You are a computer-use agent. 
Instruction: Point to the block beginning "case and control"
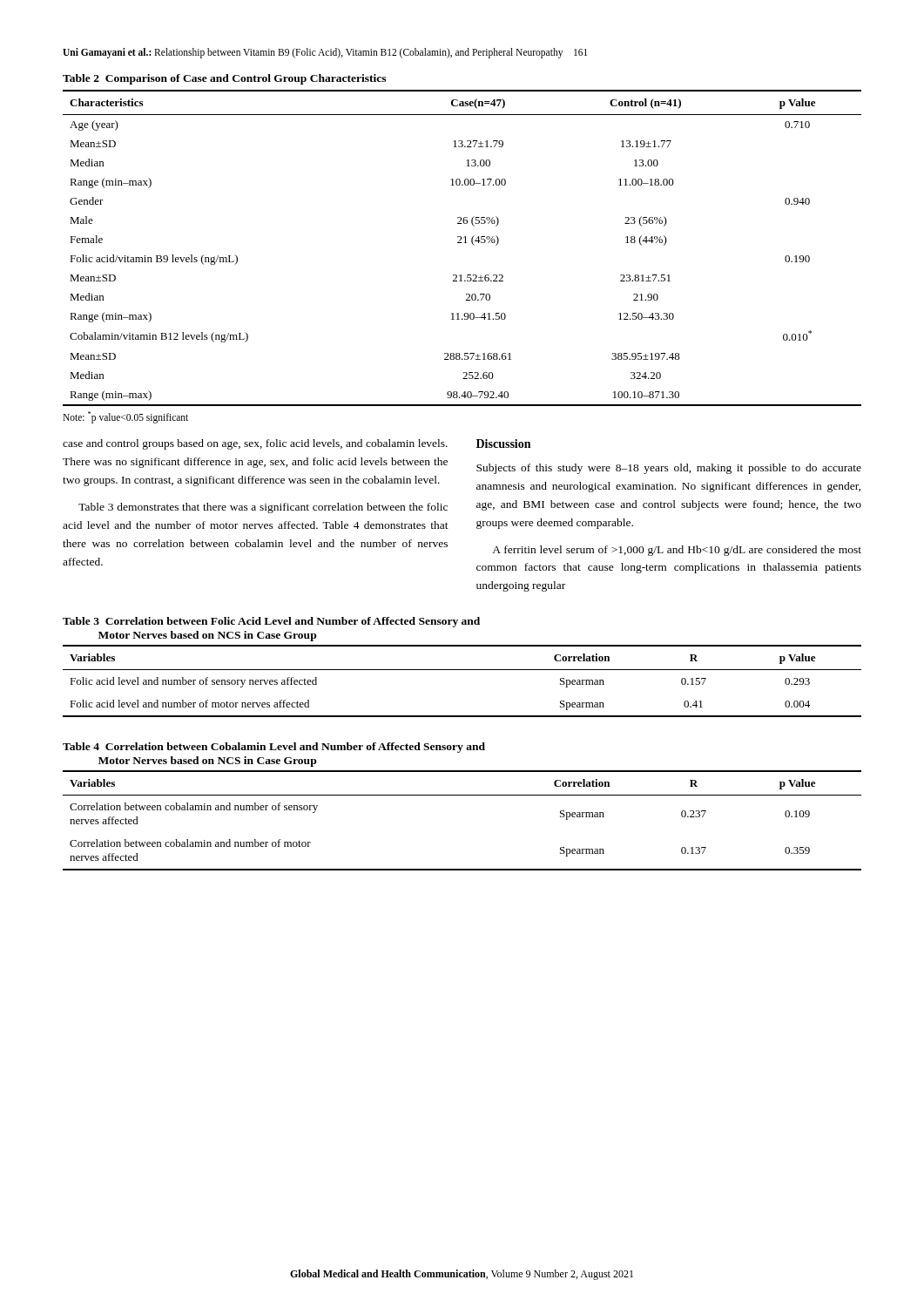coord(255,461)
